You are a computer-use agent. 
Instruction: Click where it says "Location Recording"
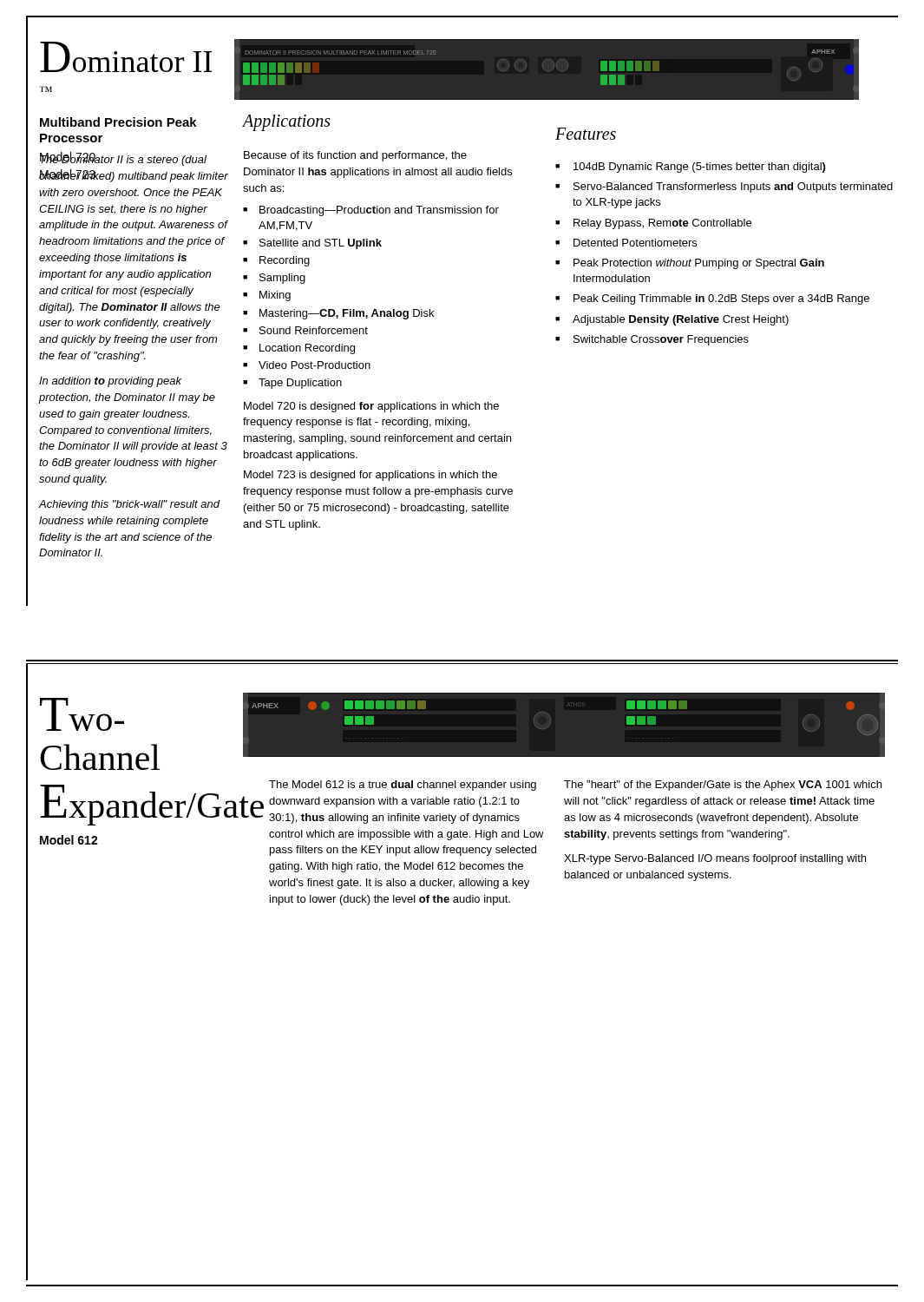pyautogui.click(x=307, y=348)
